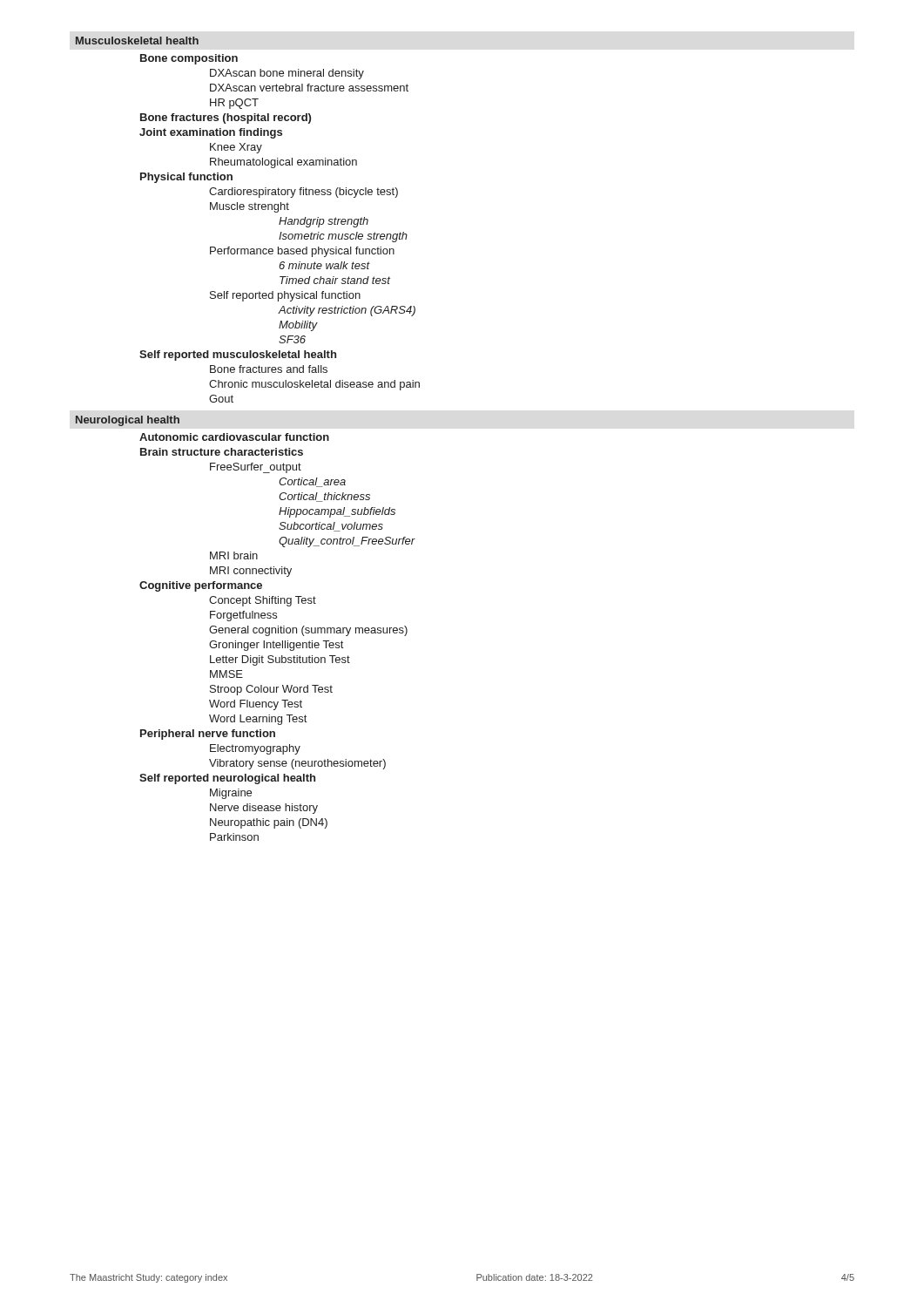
Task: Where does it say "Self reported musculoskeletal health"?
Action: click(238, 354)
